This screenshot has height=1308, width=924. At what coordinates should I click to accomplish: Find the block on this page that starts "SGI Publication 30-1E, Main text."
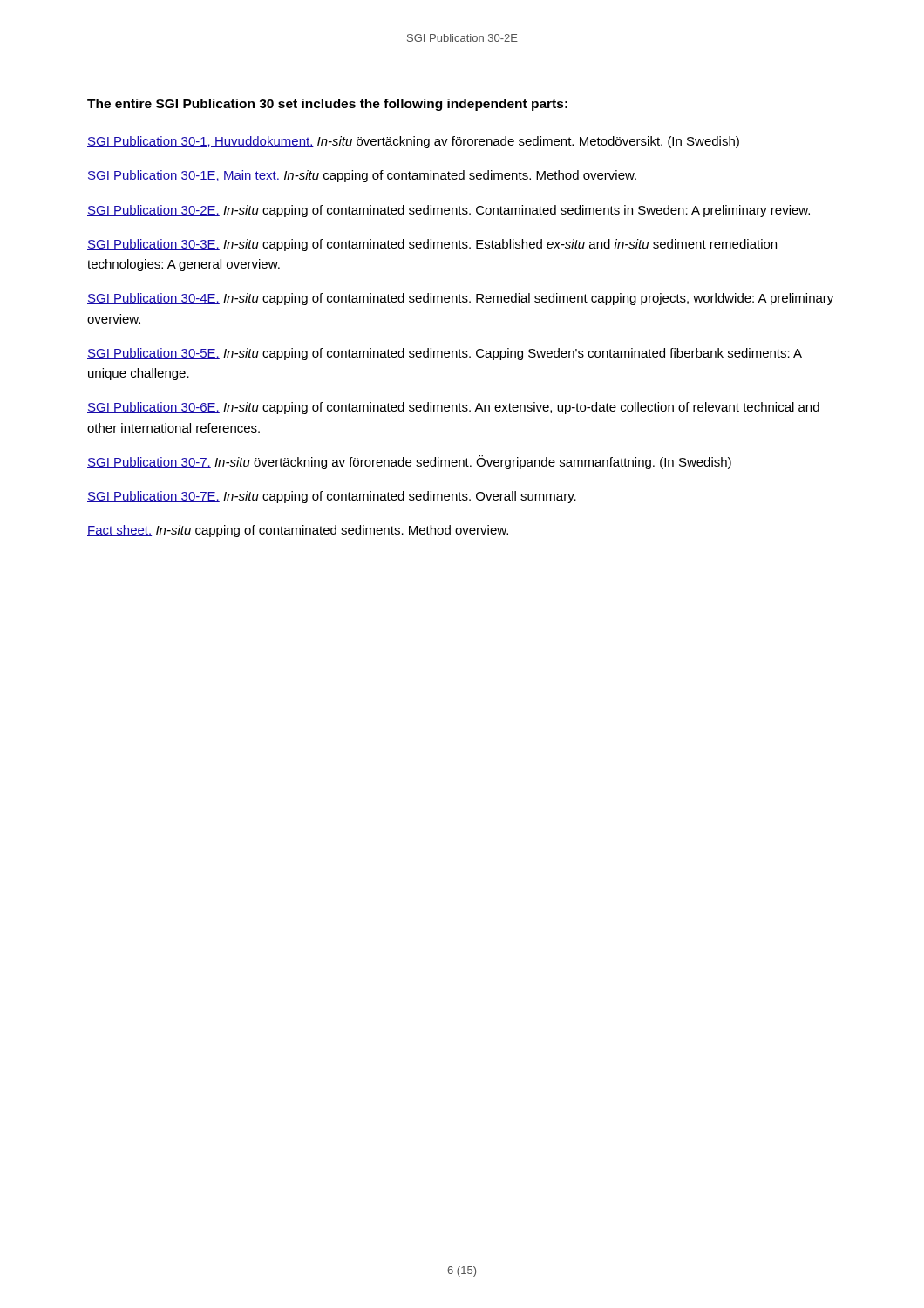362,175
